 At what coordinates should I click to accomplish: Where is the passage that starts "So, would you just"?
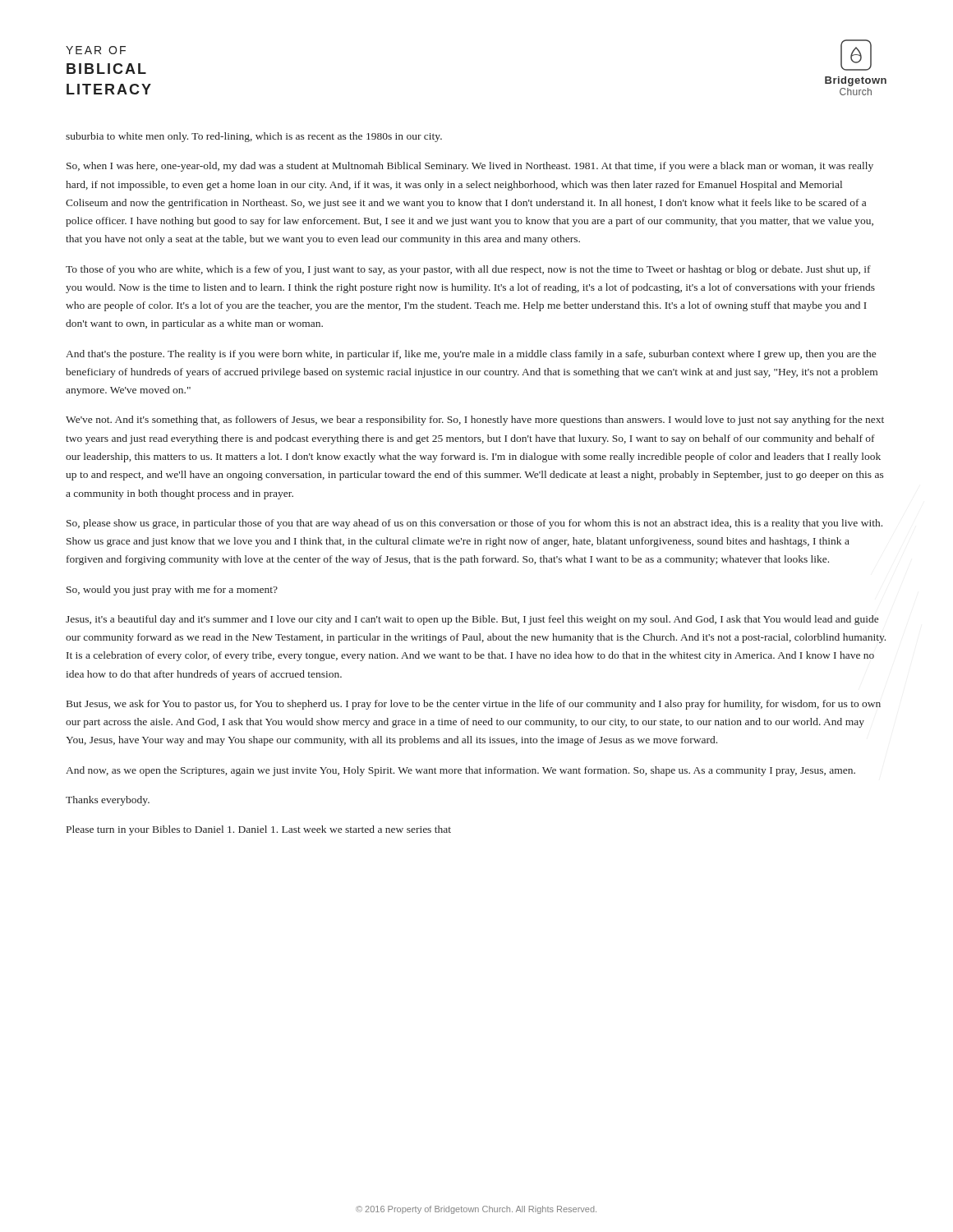coord(172,589)
